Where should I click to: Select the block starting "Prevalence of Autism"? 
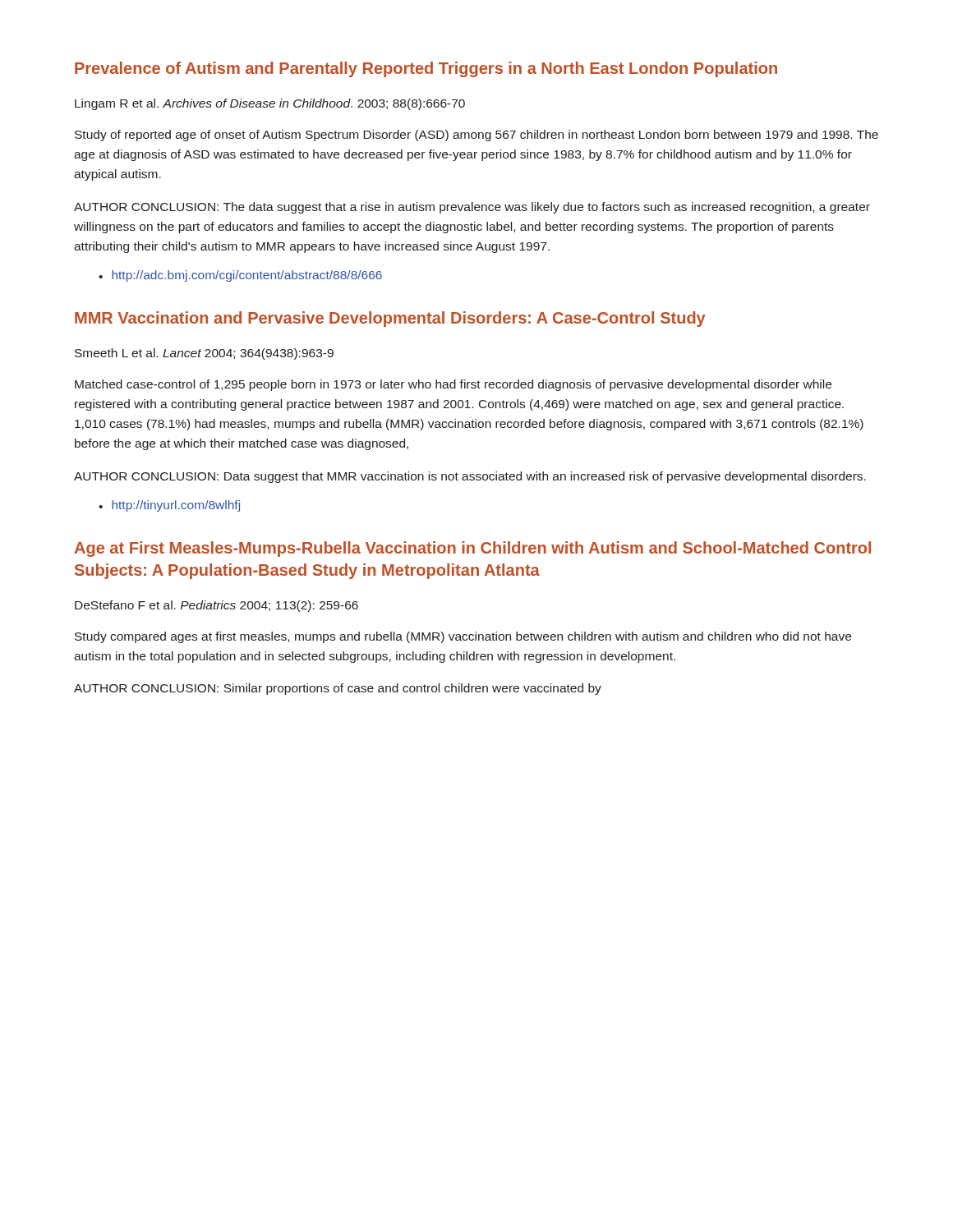(x=476, y=69)
